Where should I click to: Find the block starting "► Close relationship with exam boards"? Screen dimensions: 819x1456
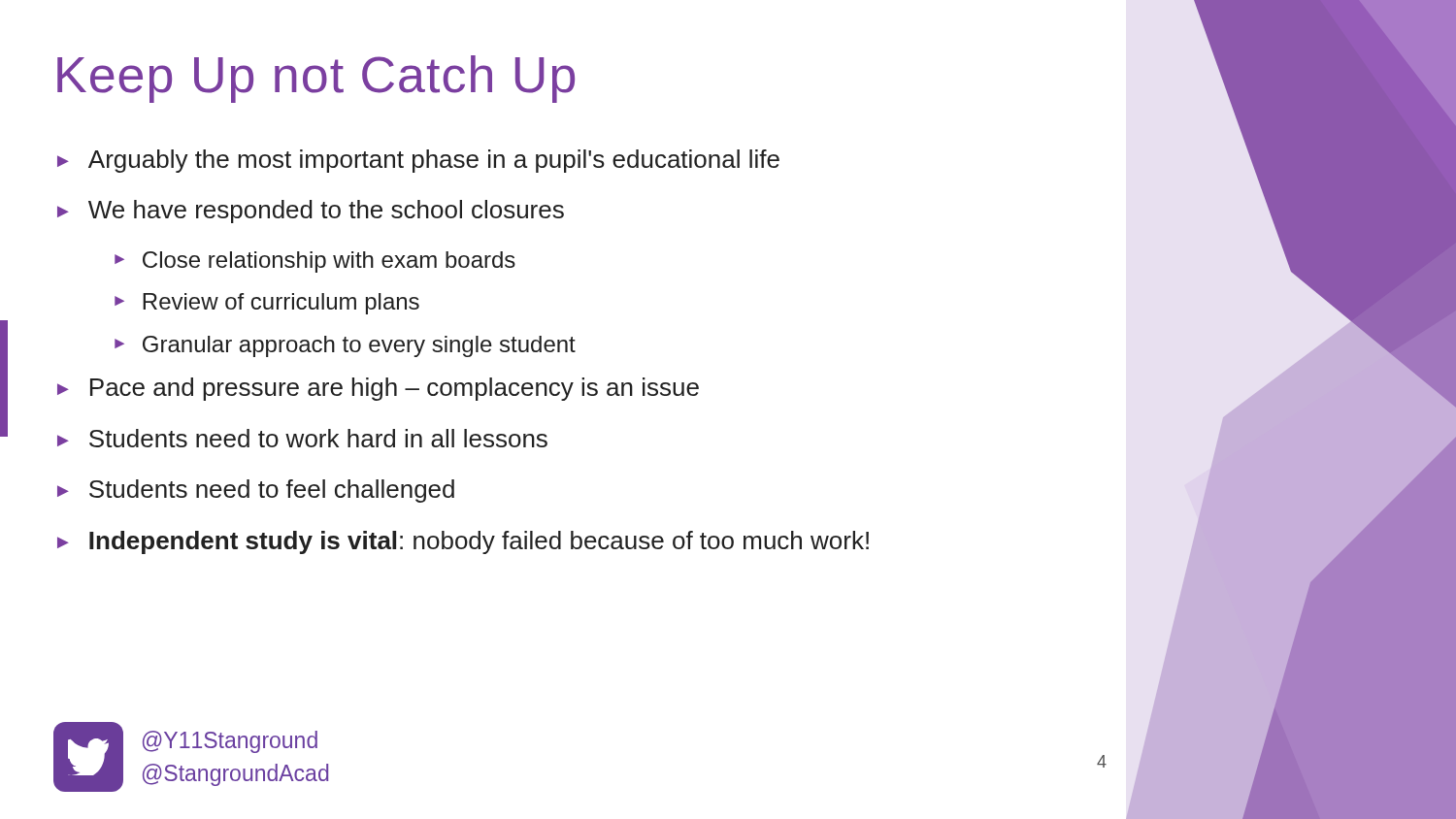[x=314, y=259]
